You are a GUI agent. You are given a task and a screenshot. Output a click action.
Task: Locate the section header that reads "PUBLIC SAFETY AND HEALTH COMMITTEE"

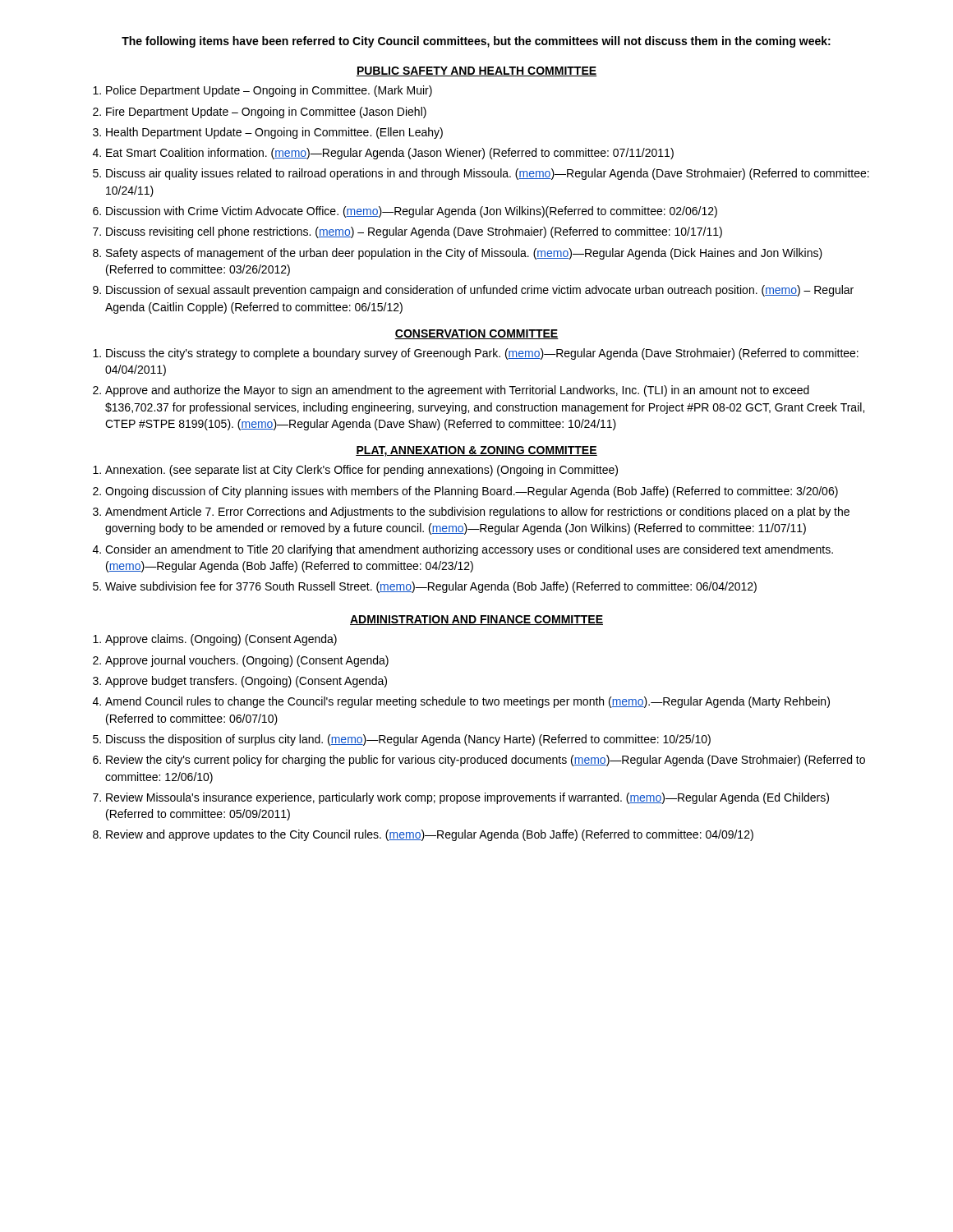tap(476, 71)
